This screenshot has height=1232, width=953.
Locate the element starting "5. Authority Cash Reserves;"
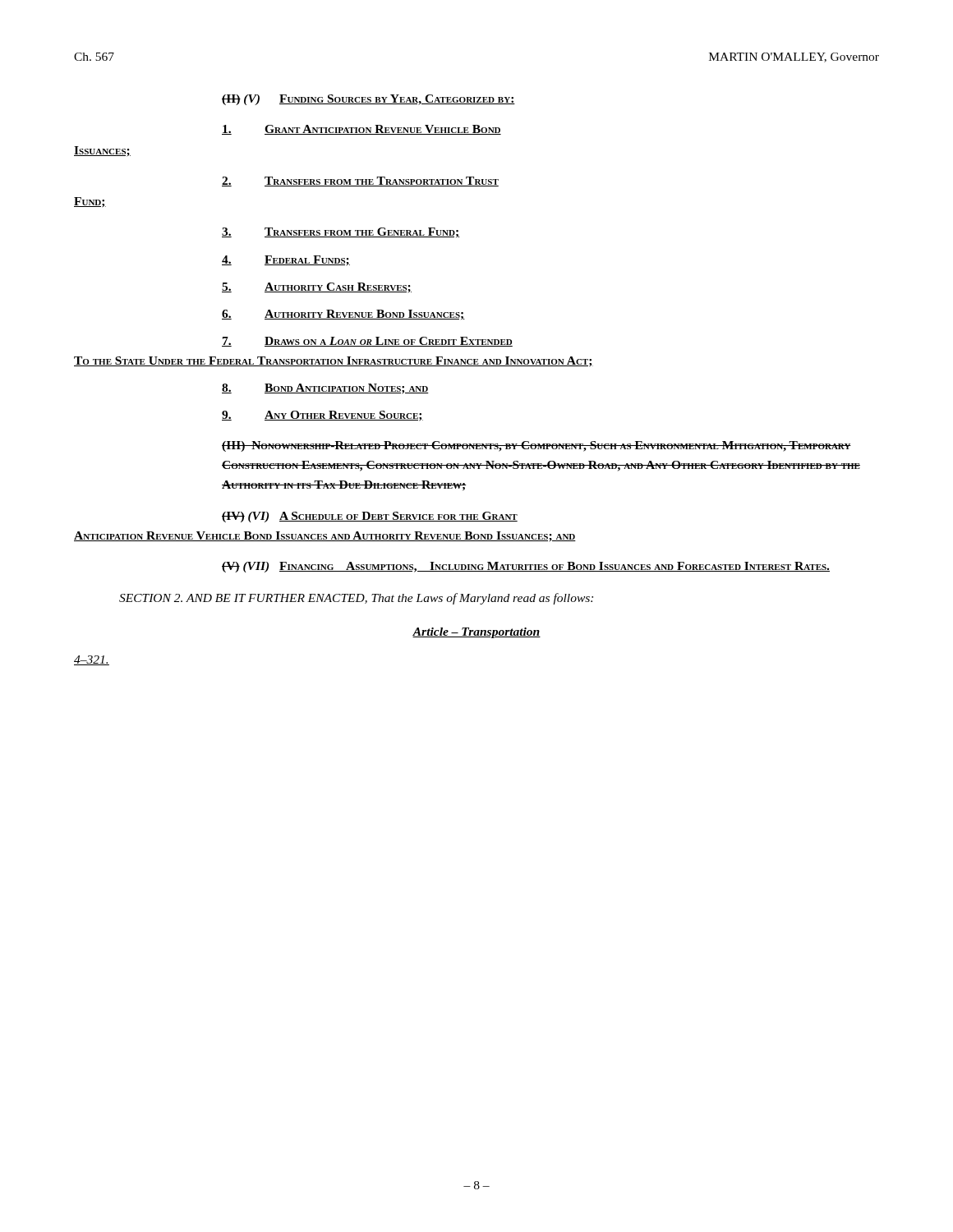point(317,288)
